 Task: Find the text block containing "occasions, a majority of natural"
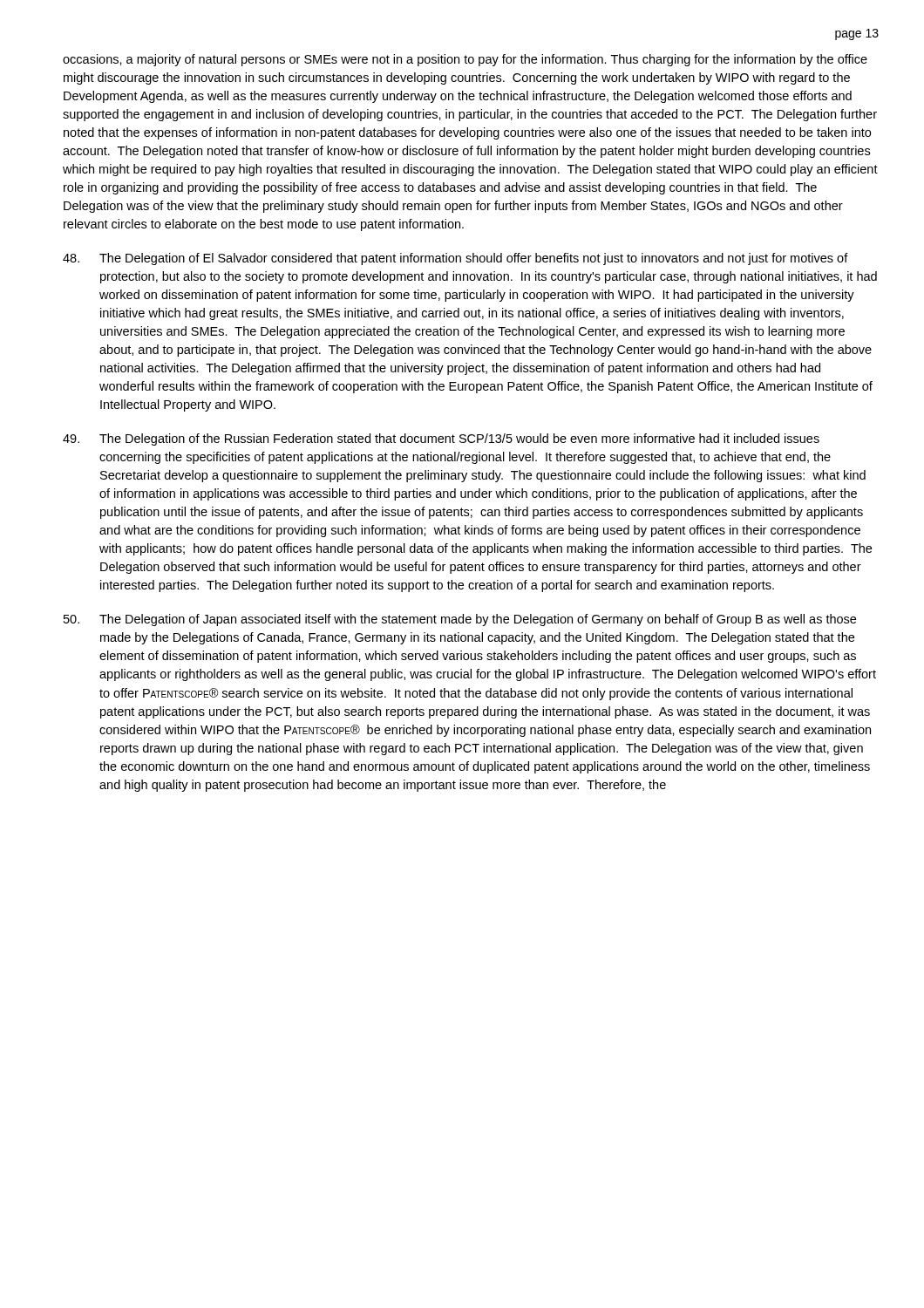pyautogui.click(x=470, y=142)
